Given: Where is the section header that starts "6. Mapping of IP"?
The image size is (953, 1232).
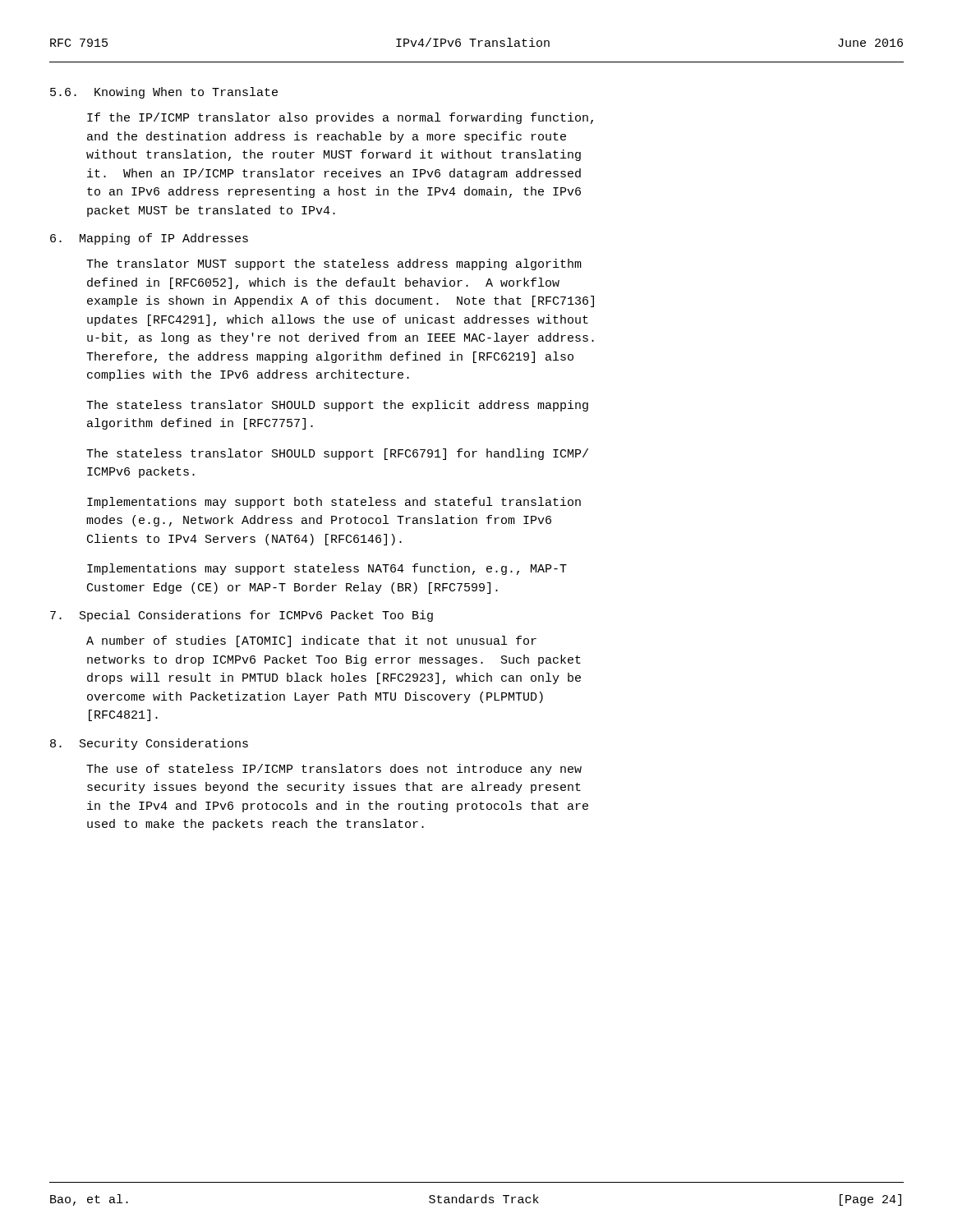Looking at the screenshot, I should click(x=149, y=239).
